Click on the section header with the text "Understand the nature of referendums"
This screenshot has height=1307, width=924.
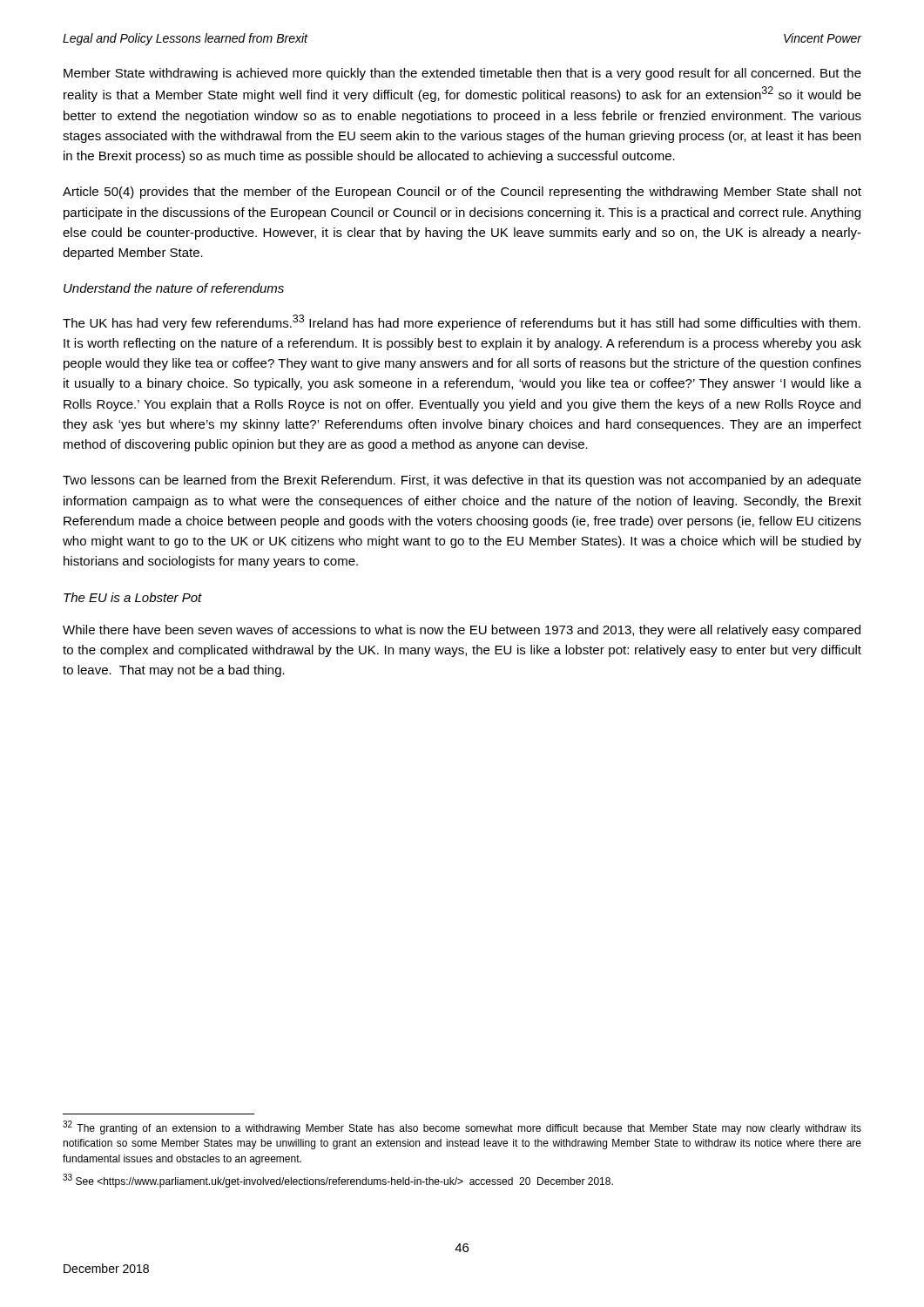173,288
